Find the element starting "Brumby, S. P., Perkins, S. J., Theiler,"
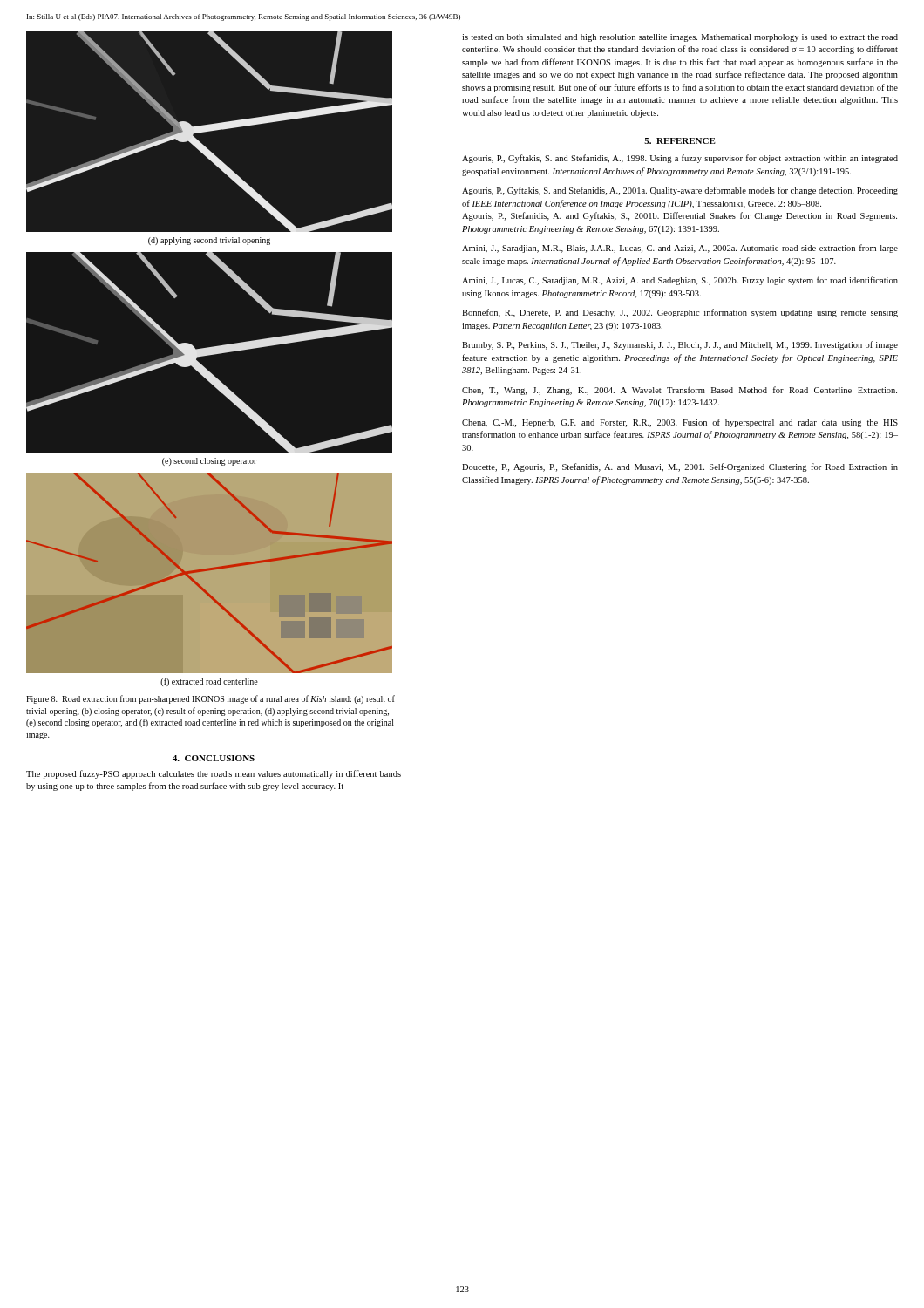This screenshot has width=924, height=1308. click(x=680, y=358)
